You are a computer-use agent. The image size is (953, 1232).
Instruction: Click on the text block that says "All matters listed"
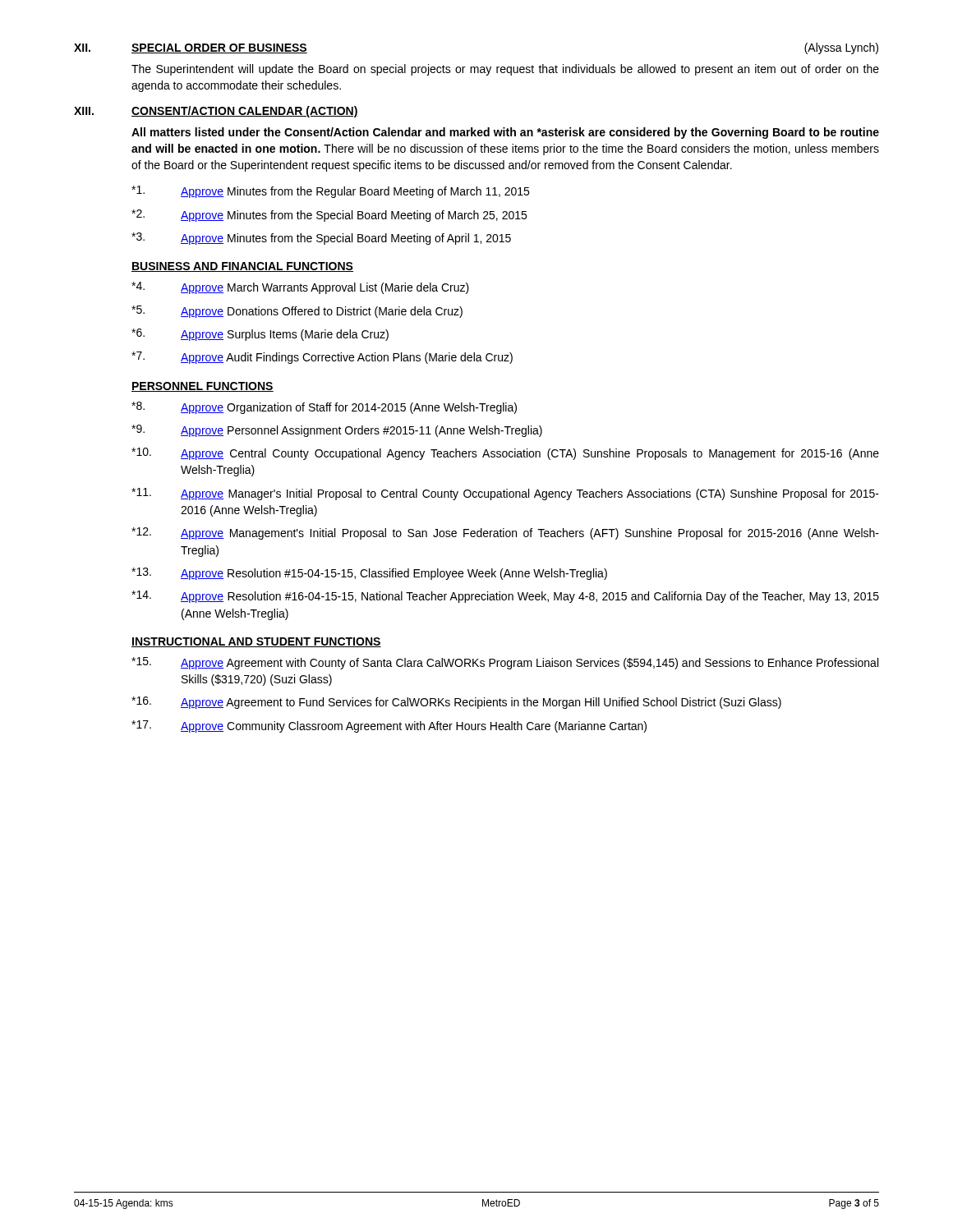coord(505,149)
